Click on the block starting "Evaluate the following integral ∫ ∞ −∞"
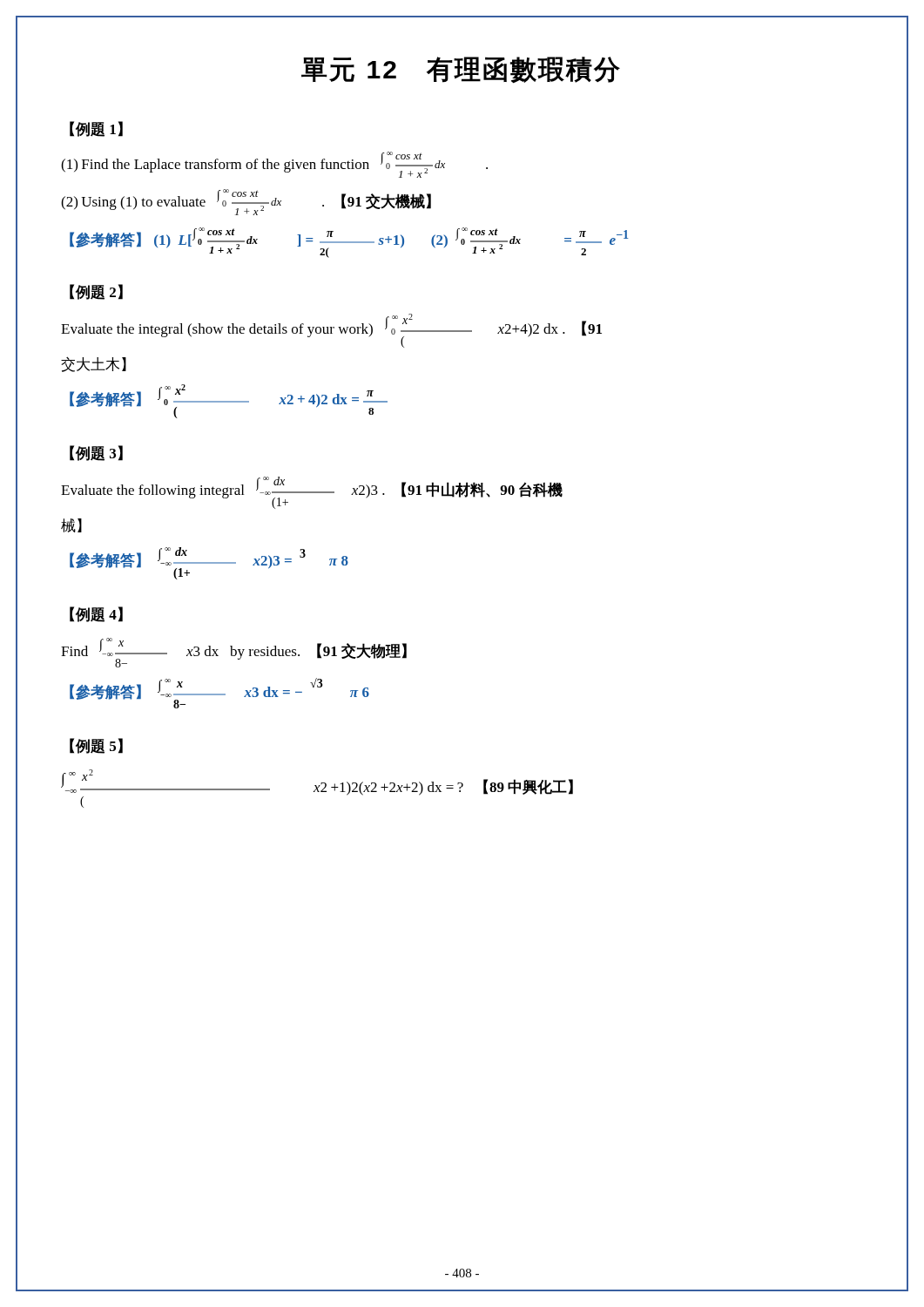This screenshot has width=924, height=1307. click(312, 491)
